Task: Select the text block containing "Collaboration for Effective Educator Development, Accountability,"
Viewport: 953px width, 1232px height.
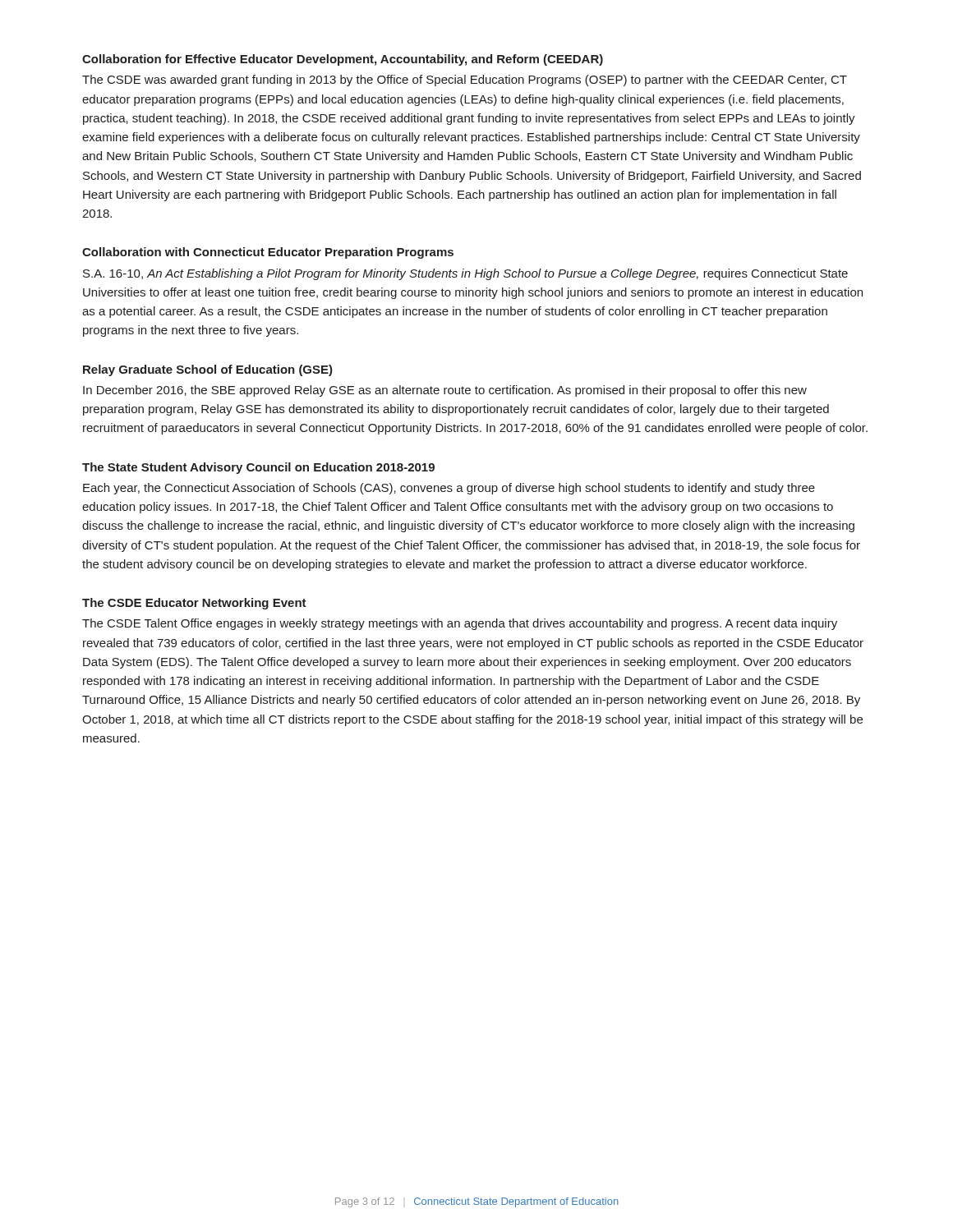Action: point(476,136)
